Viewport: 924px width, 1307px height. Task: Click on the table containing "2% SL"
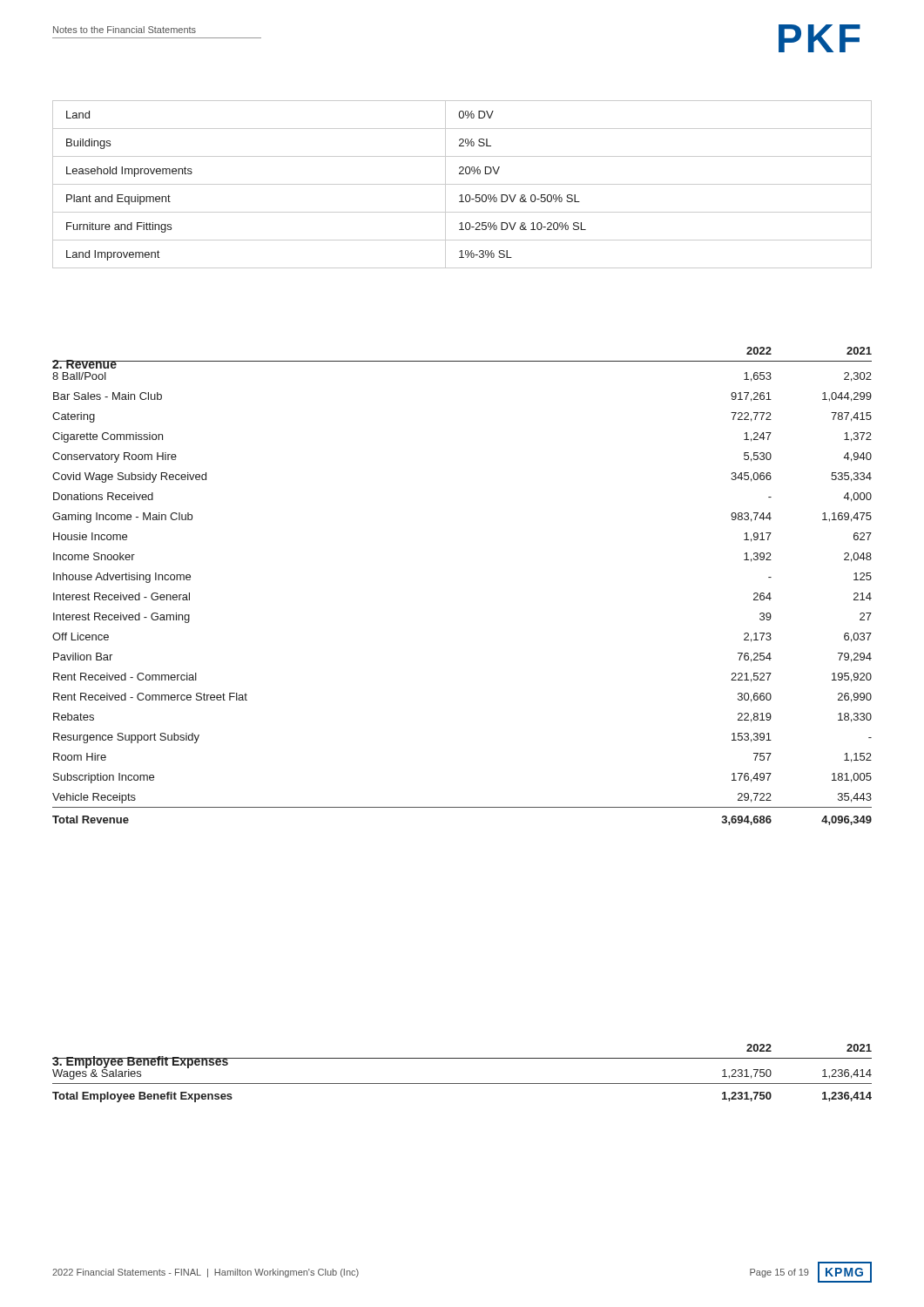[462, 184]
